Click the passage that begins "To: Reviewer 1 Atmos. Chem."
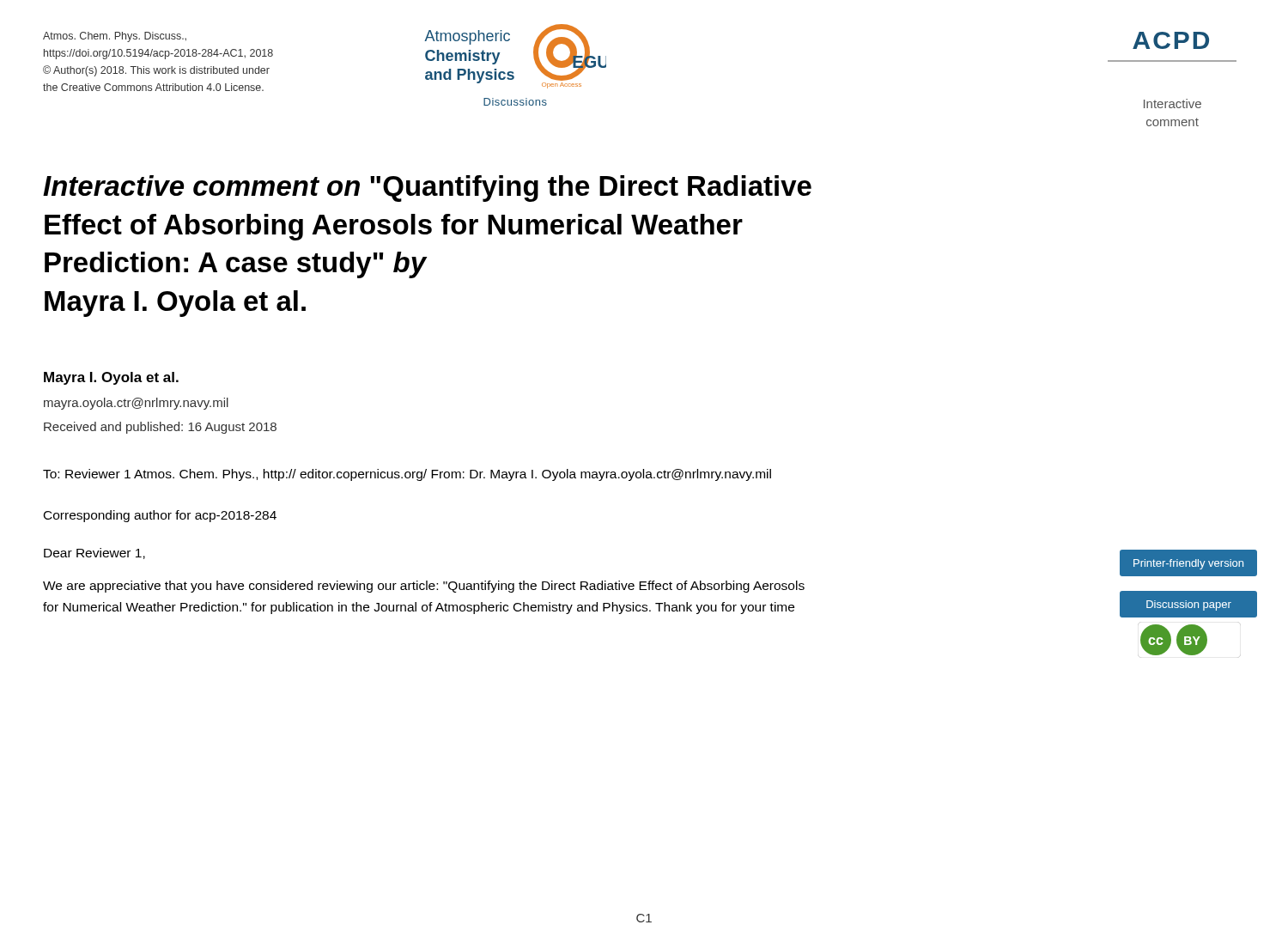 click(407, 474)
